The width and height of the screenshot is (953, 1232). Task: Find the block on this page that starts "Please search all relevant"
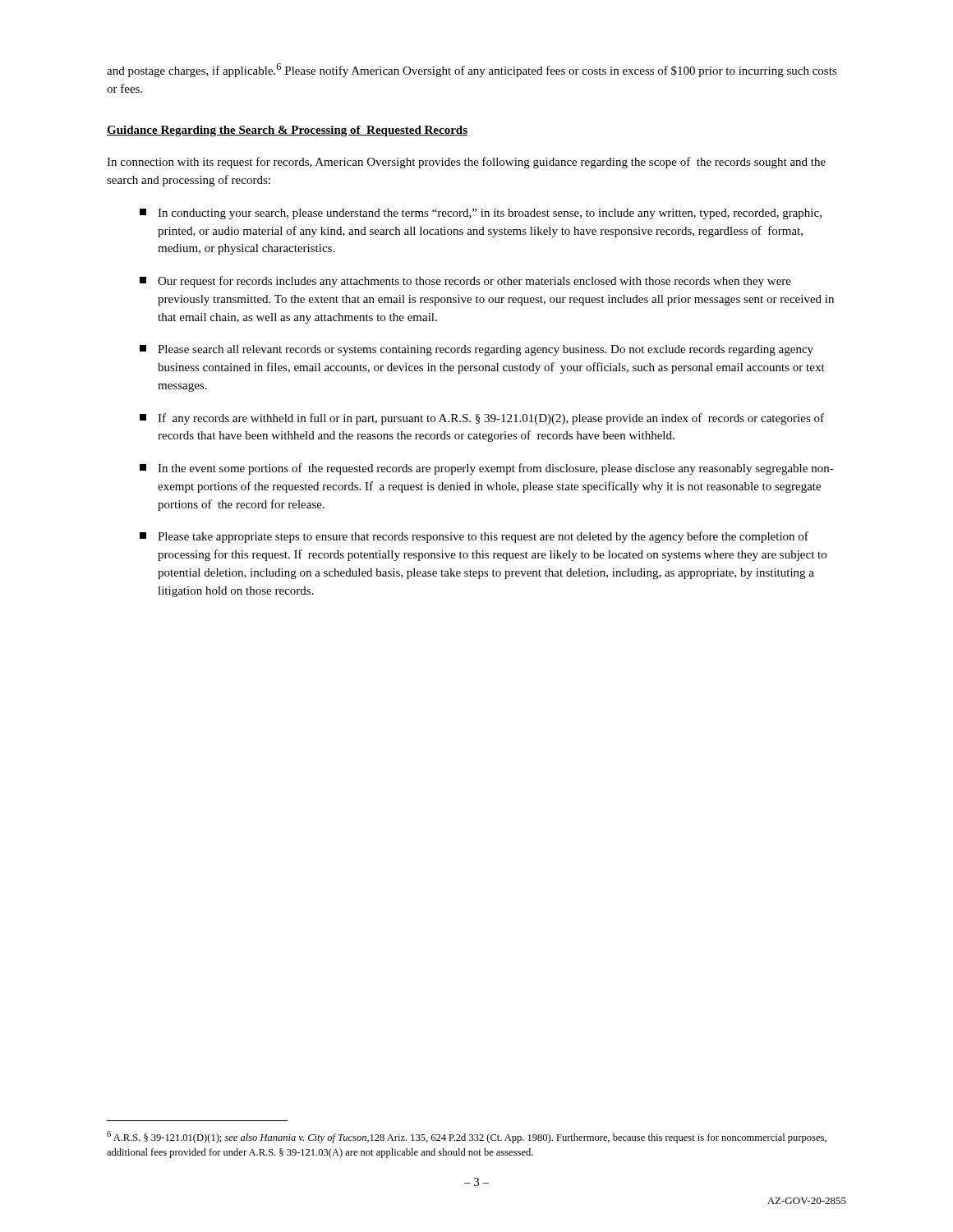point(493,368)
